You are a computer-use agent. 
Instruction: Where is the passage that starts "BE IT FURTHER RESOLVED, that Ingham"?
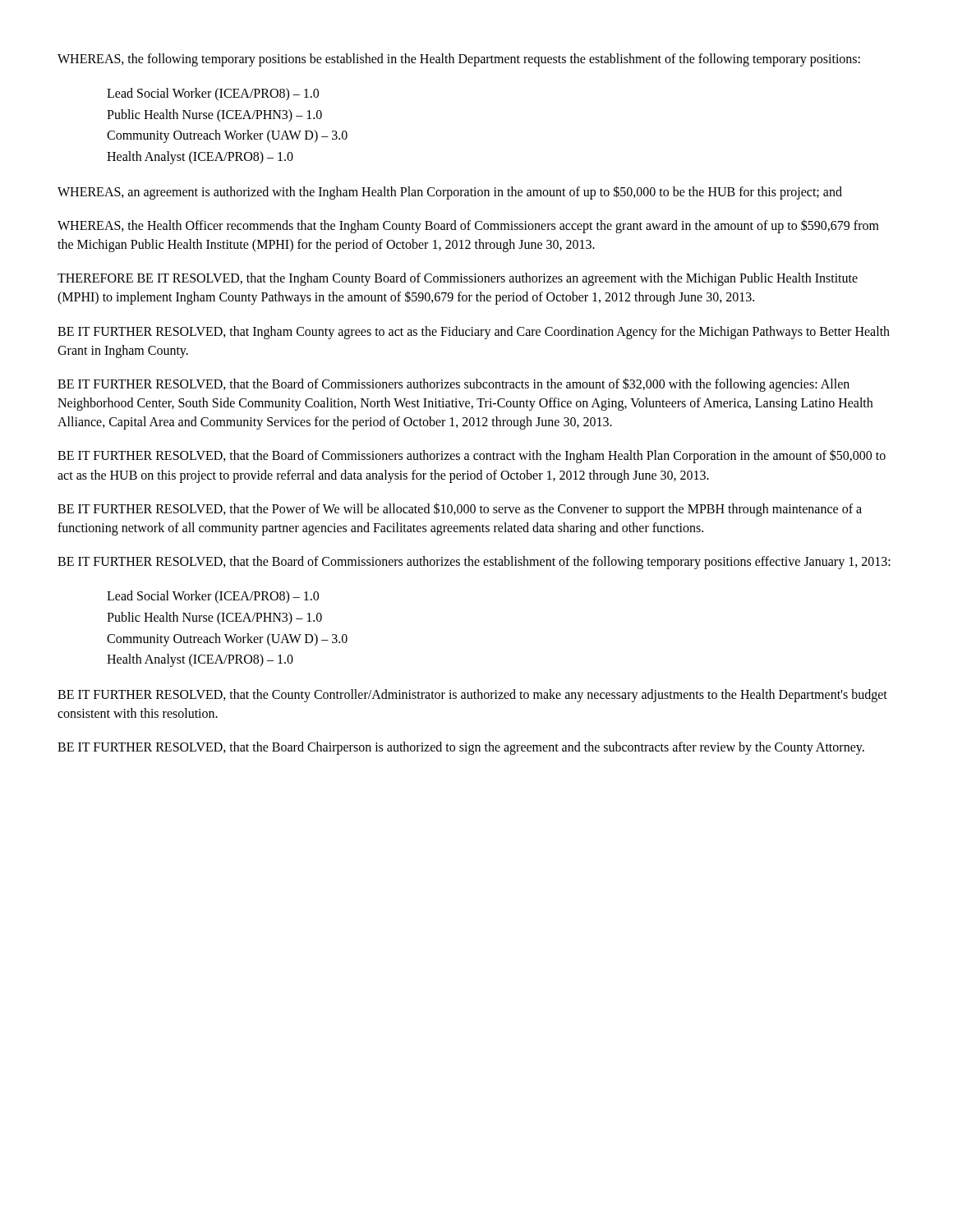474,341
